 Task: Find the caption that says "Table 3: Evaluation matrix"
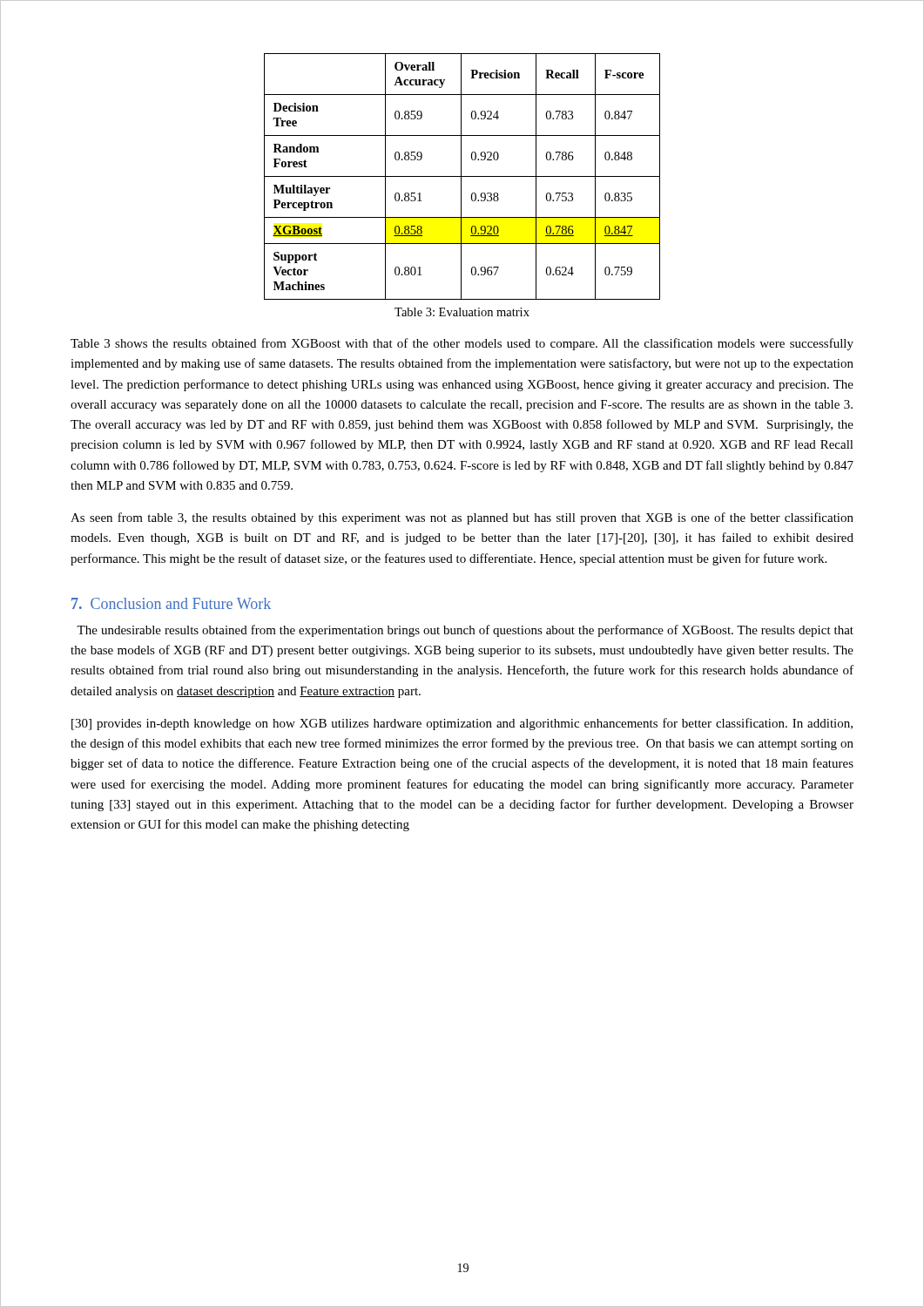(x=462, y=312)
